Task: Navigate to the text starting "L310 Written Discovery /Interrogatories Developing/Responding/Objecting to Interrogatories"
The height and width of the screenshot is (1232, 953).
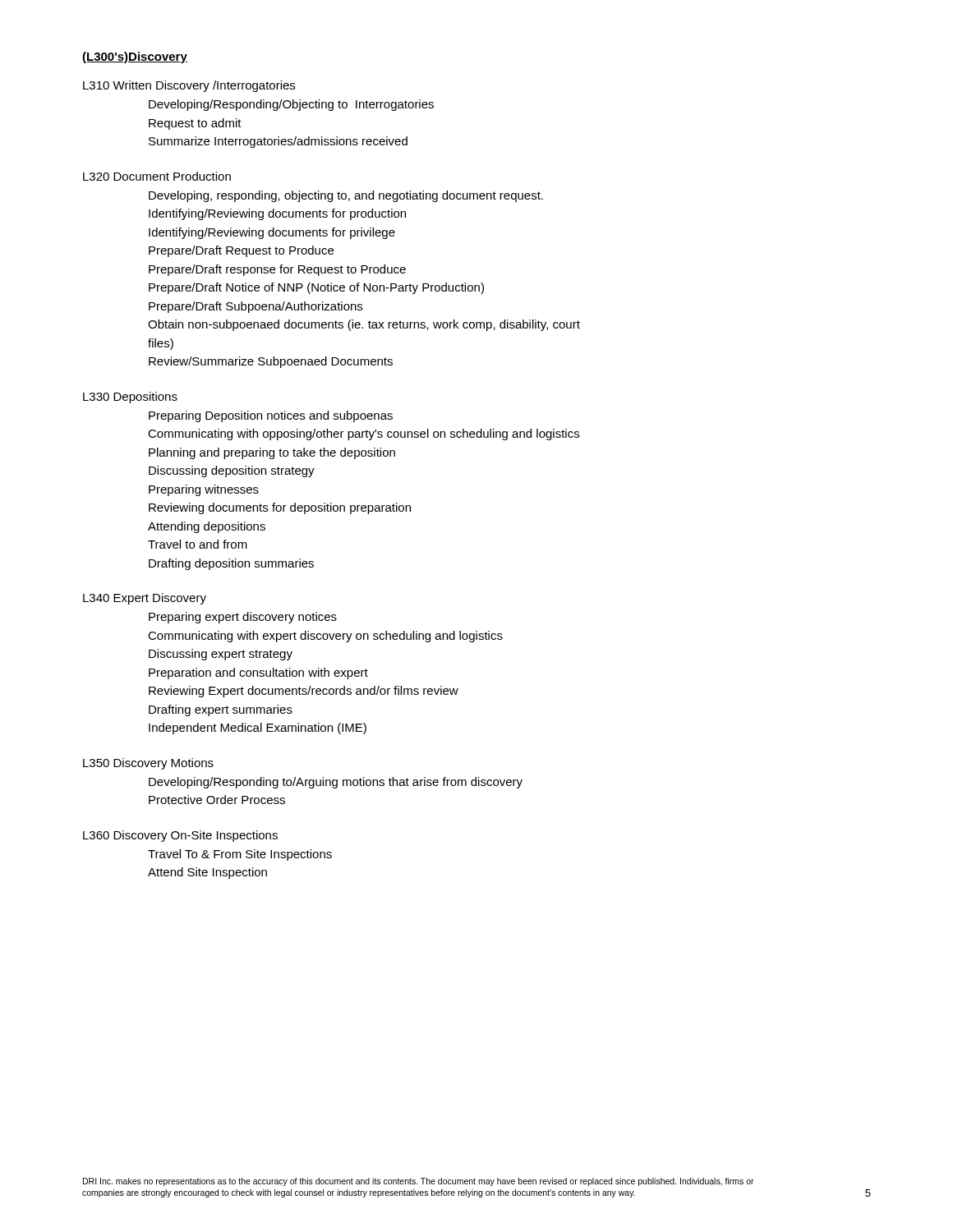Action: (189, 86)
